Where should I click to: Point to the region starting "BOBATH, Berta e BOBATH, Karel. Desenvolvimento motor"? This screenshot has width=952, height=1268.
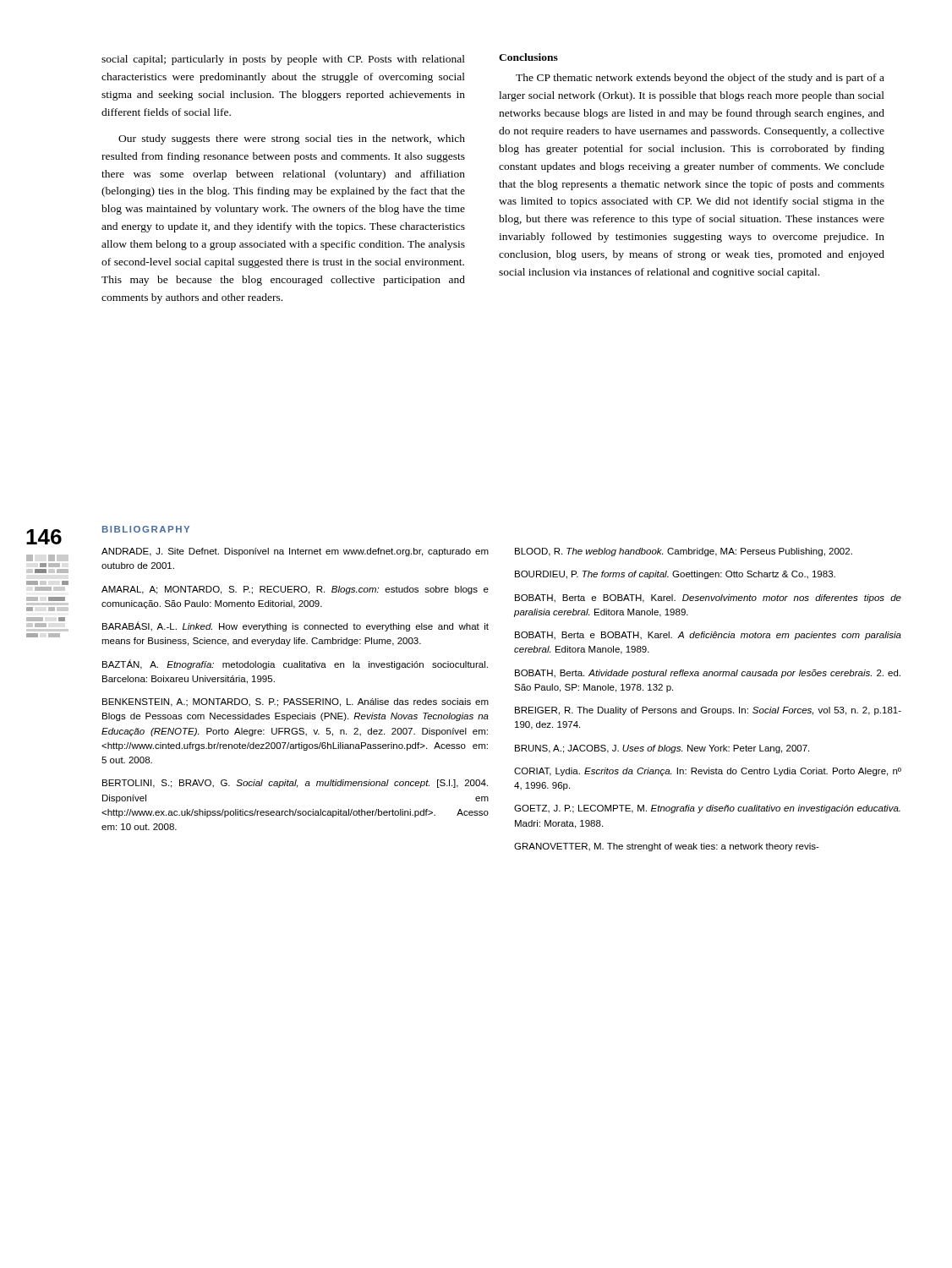(x=708, y=605)
